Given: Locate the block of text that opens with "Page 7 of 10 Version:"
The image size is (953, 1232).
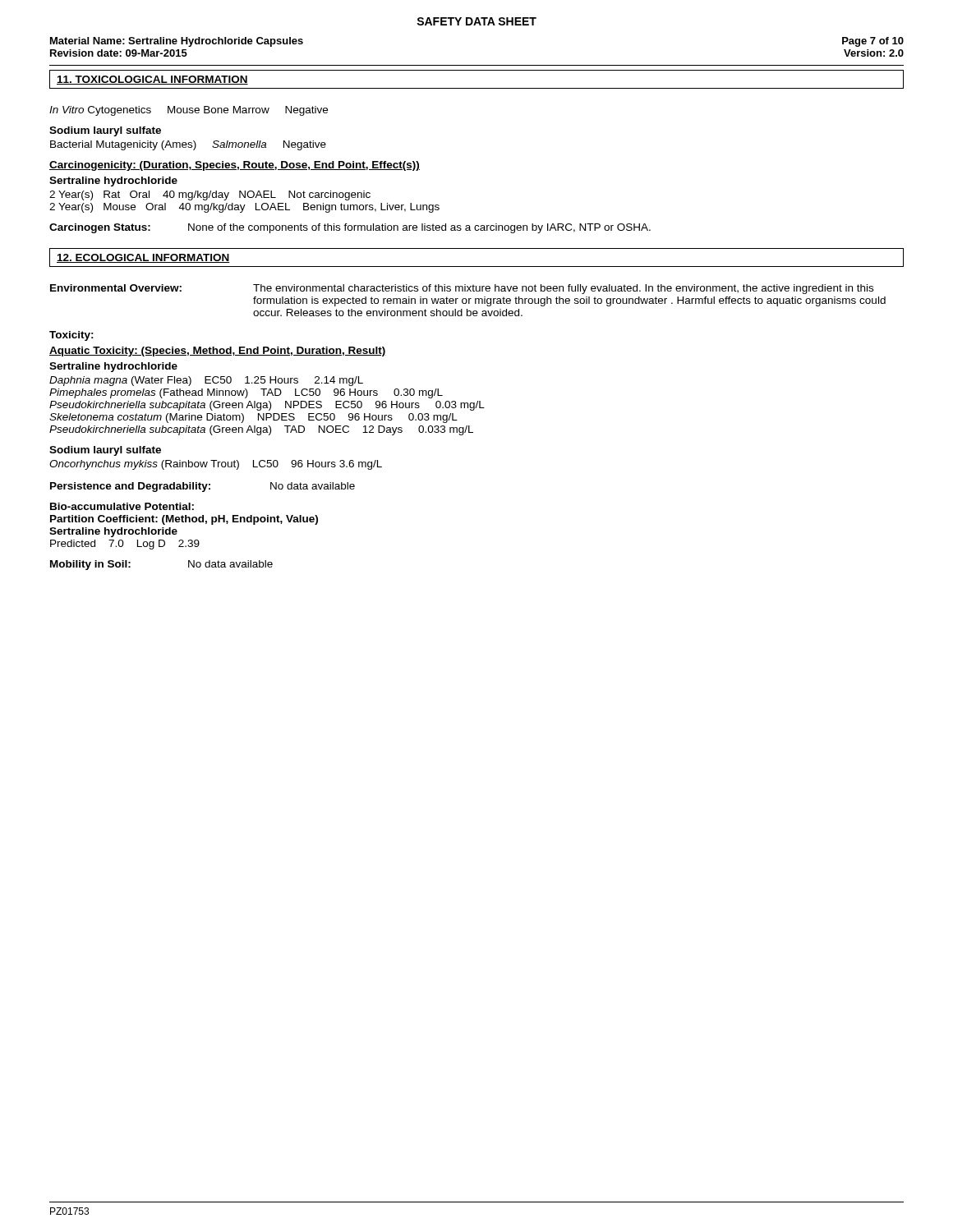Looking at the screenshot, I should [x=873, y=47].
